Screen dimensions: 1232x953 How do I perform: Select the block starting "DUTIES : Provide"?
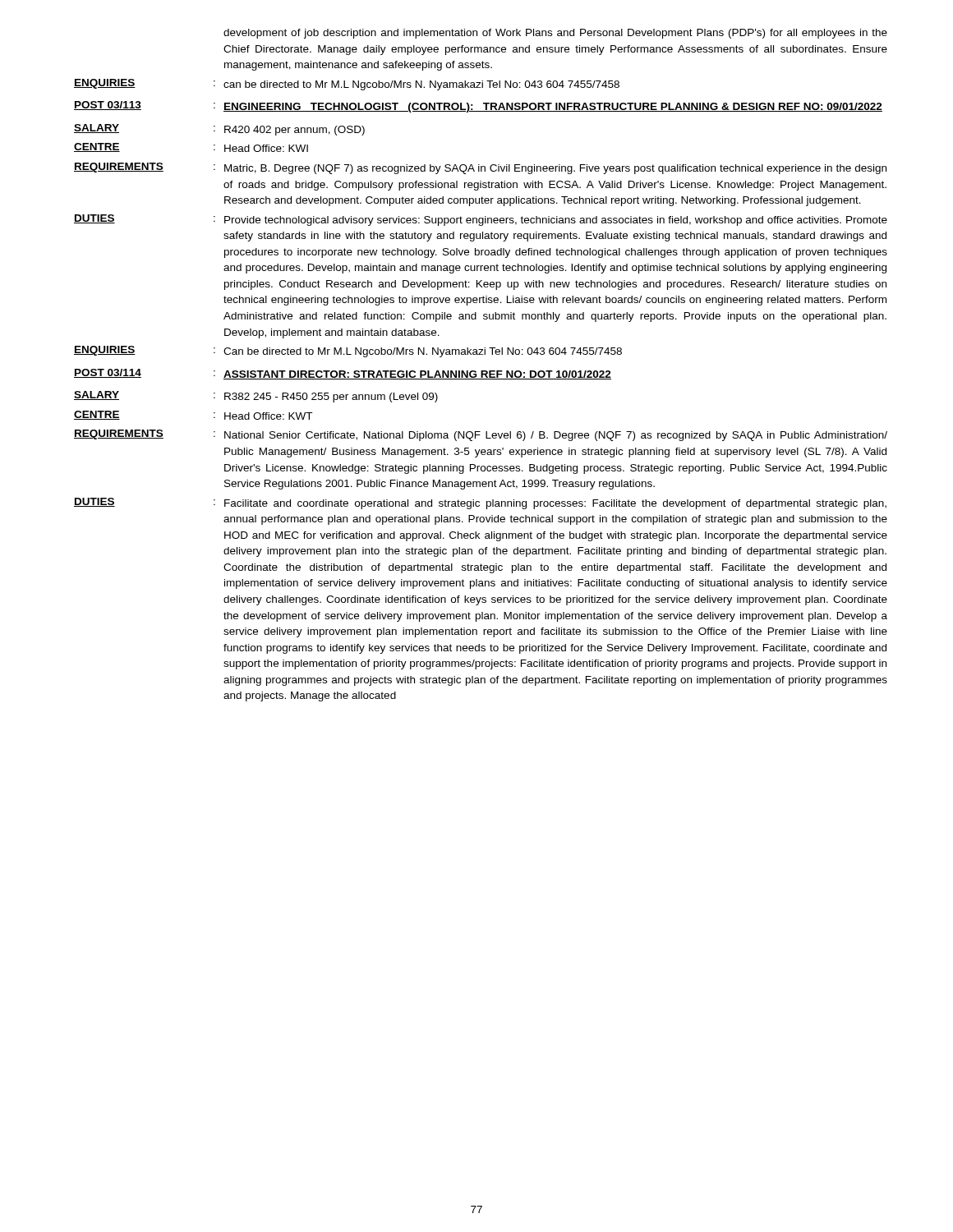tap(481, 276)
